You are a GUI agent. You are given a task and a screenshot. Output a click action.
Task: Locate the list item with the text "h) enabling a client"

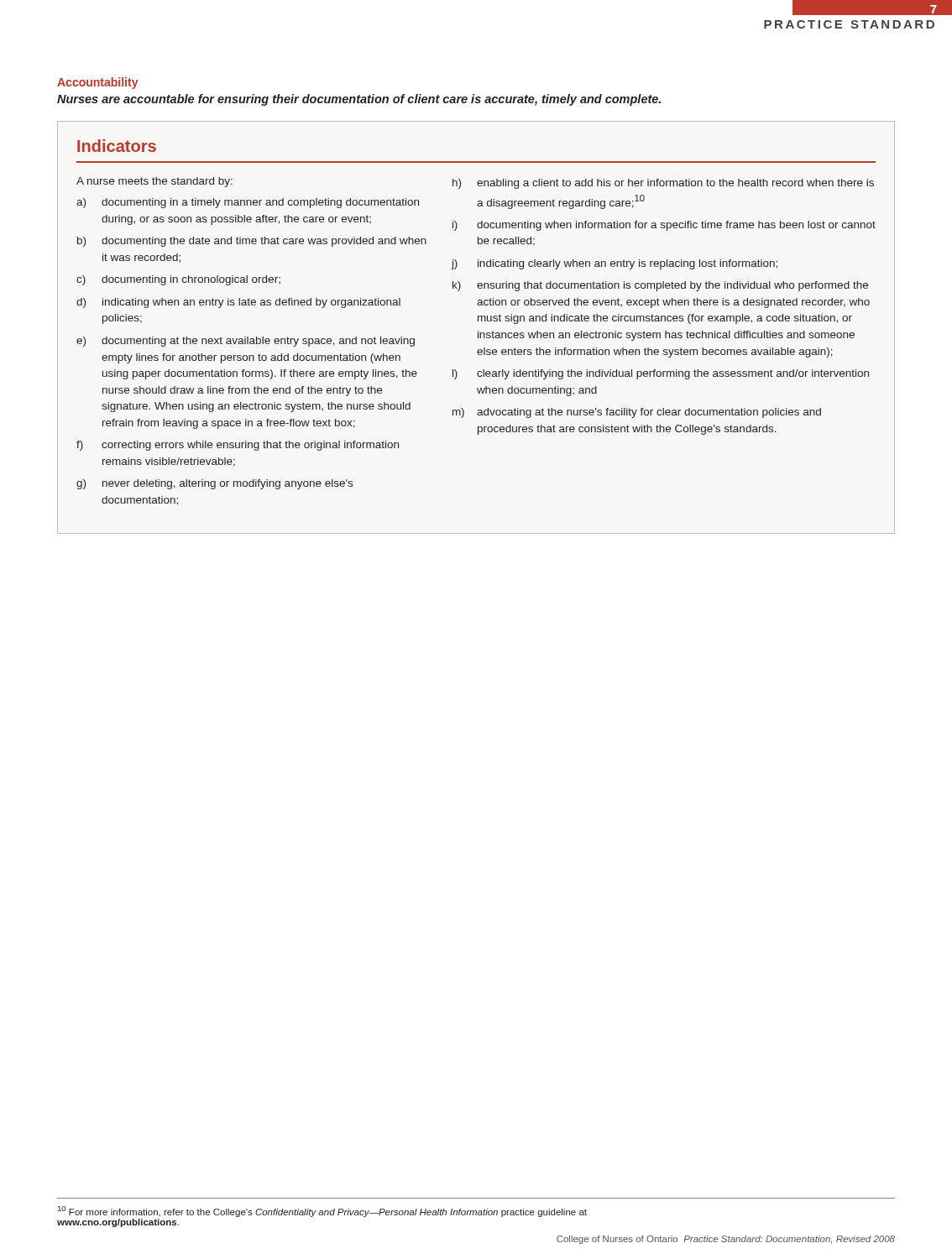(664, 193)
